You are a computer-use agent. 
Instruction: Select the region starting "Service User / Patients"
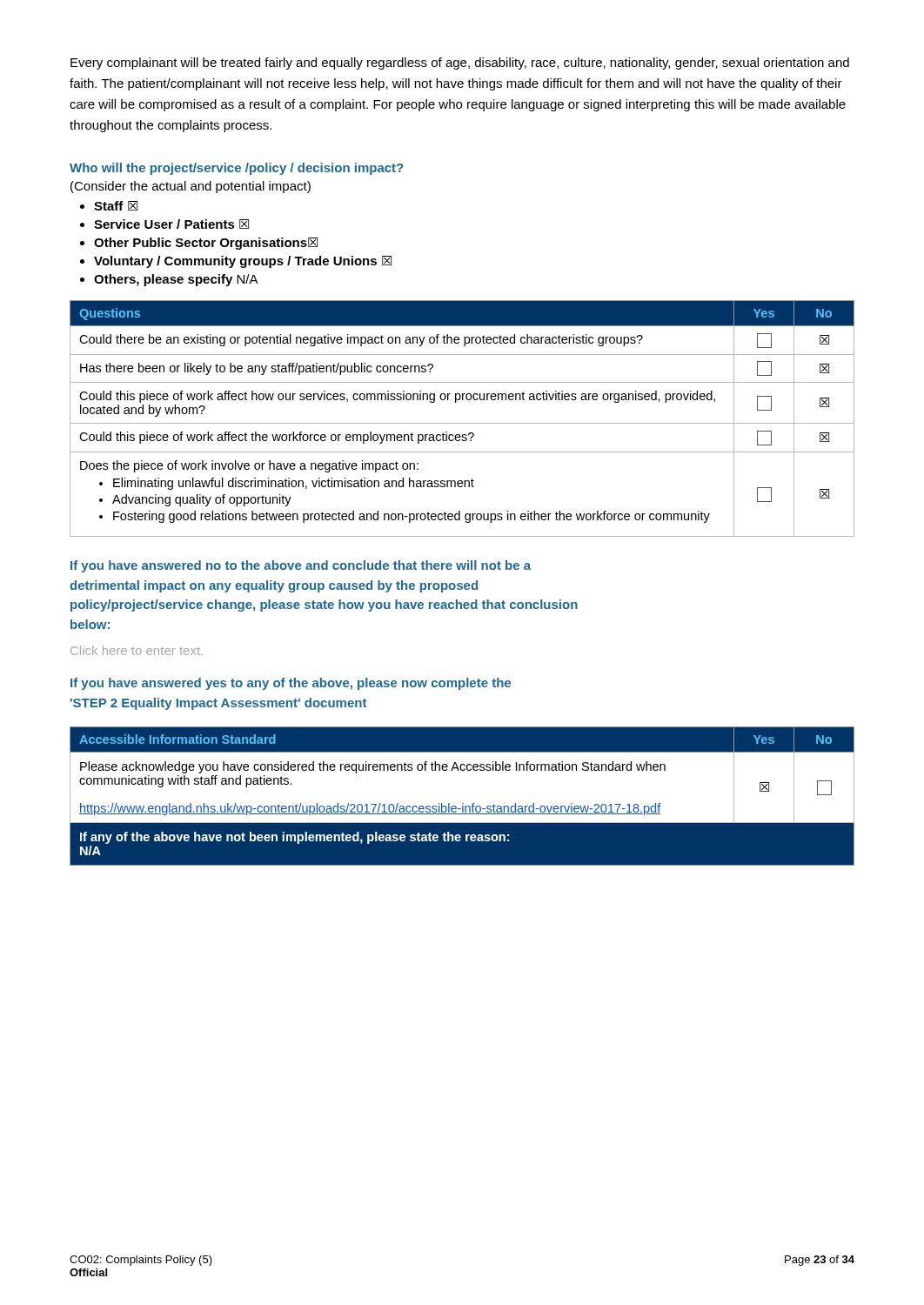point(172,224)
